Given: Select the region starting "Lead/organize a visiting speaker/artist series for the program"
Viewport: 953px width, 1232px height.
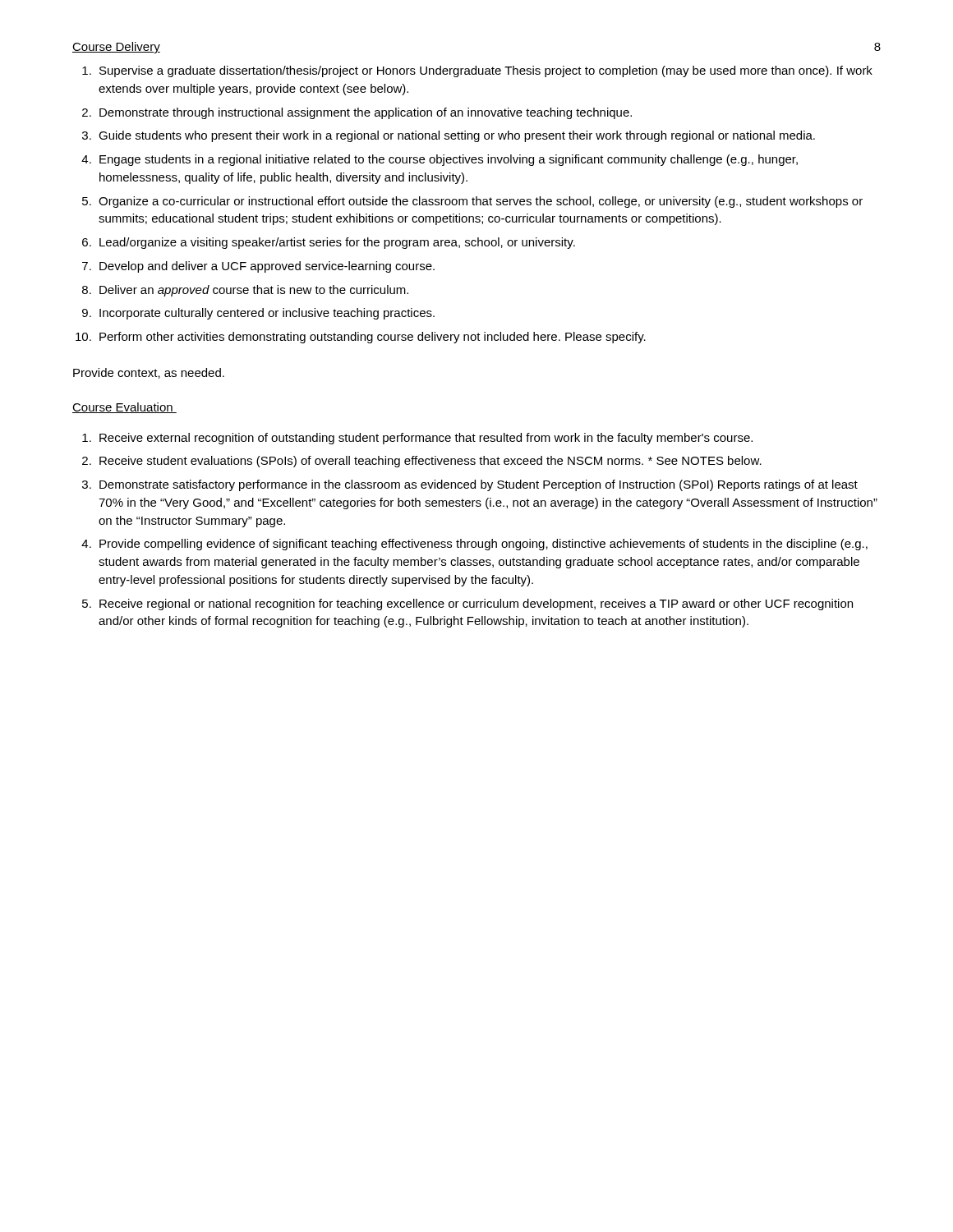Looking at the screenshot, I should coord(488,242).
